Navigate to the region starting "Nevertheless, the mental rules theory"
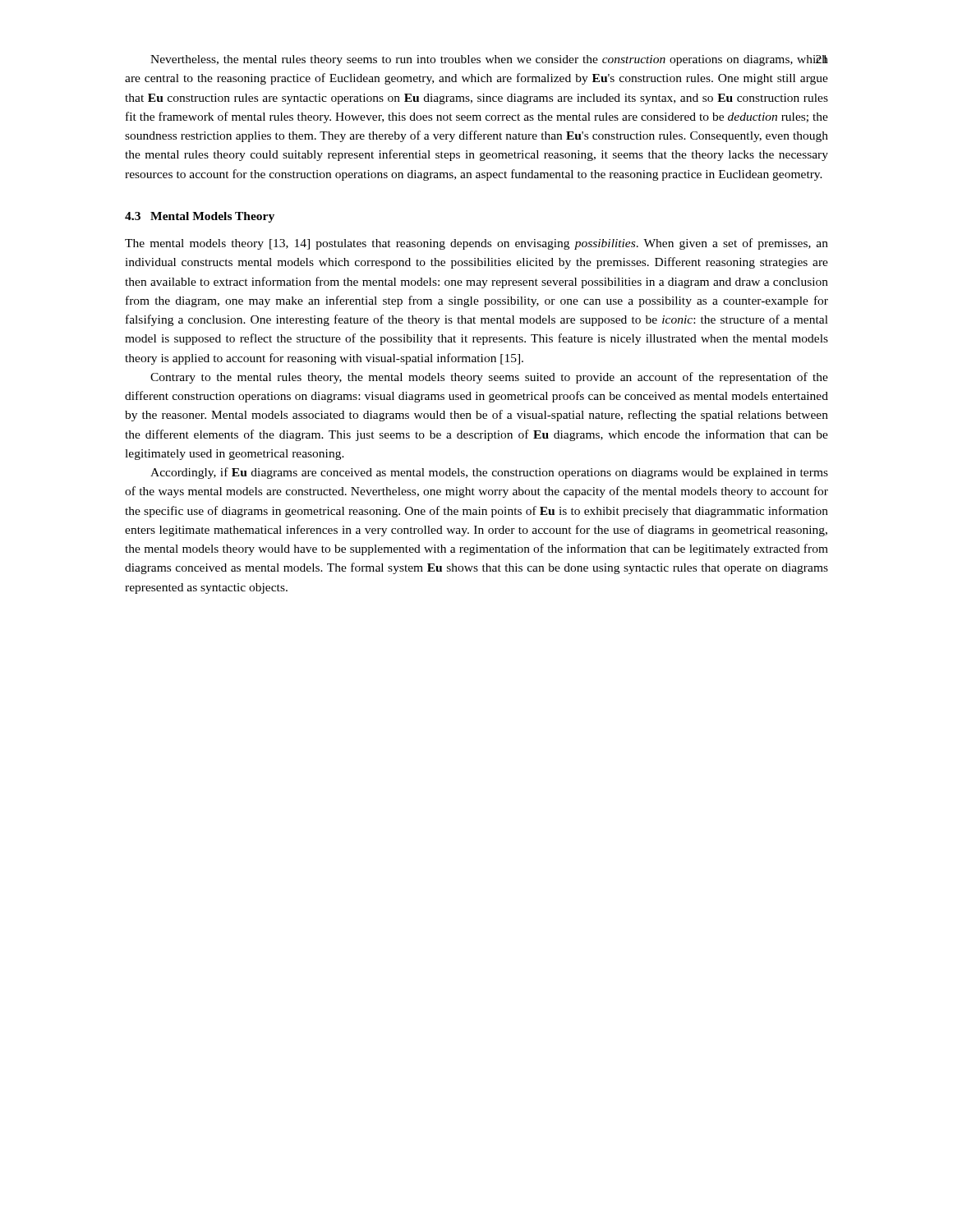953x1232 pixels. click(476, 116)
